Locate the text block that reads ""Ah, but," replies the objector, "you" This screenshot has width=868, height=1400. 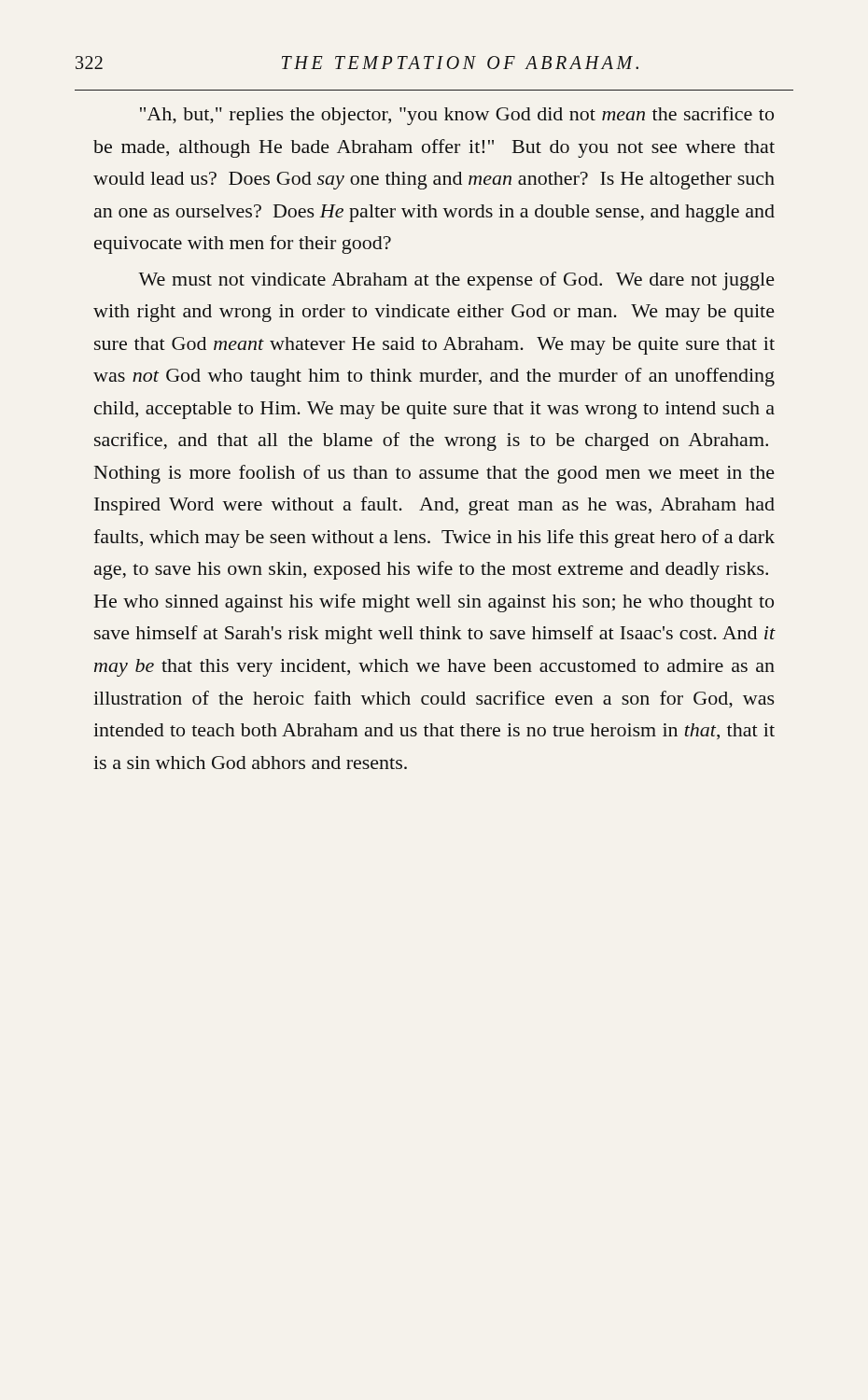(434, 438)
